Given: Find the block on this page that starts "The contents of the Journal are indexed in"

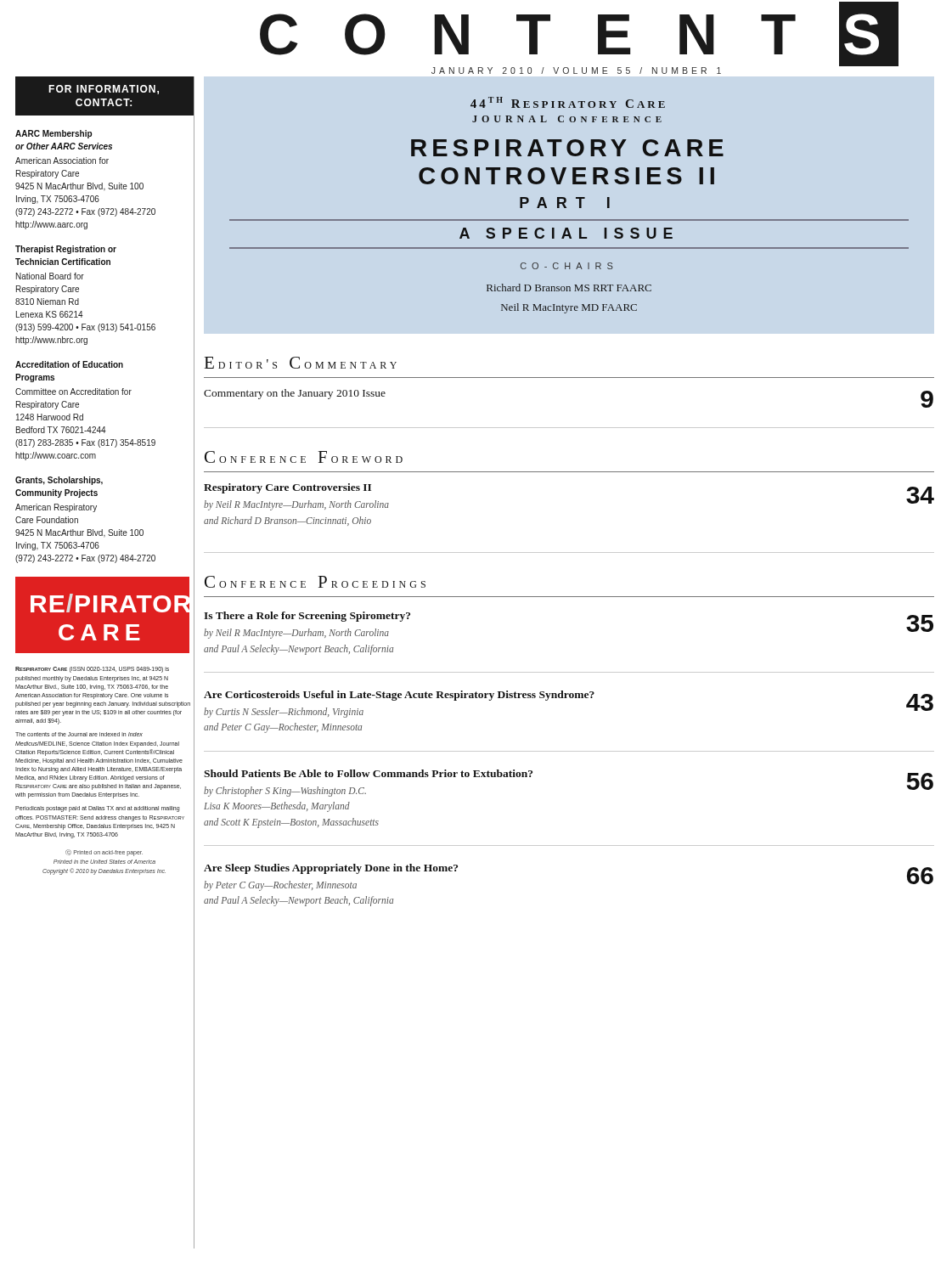Looking at the screenshot, I should [99, 765].
